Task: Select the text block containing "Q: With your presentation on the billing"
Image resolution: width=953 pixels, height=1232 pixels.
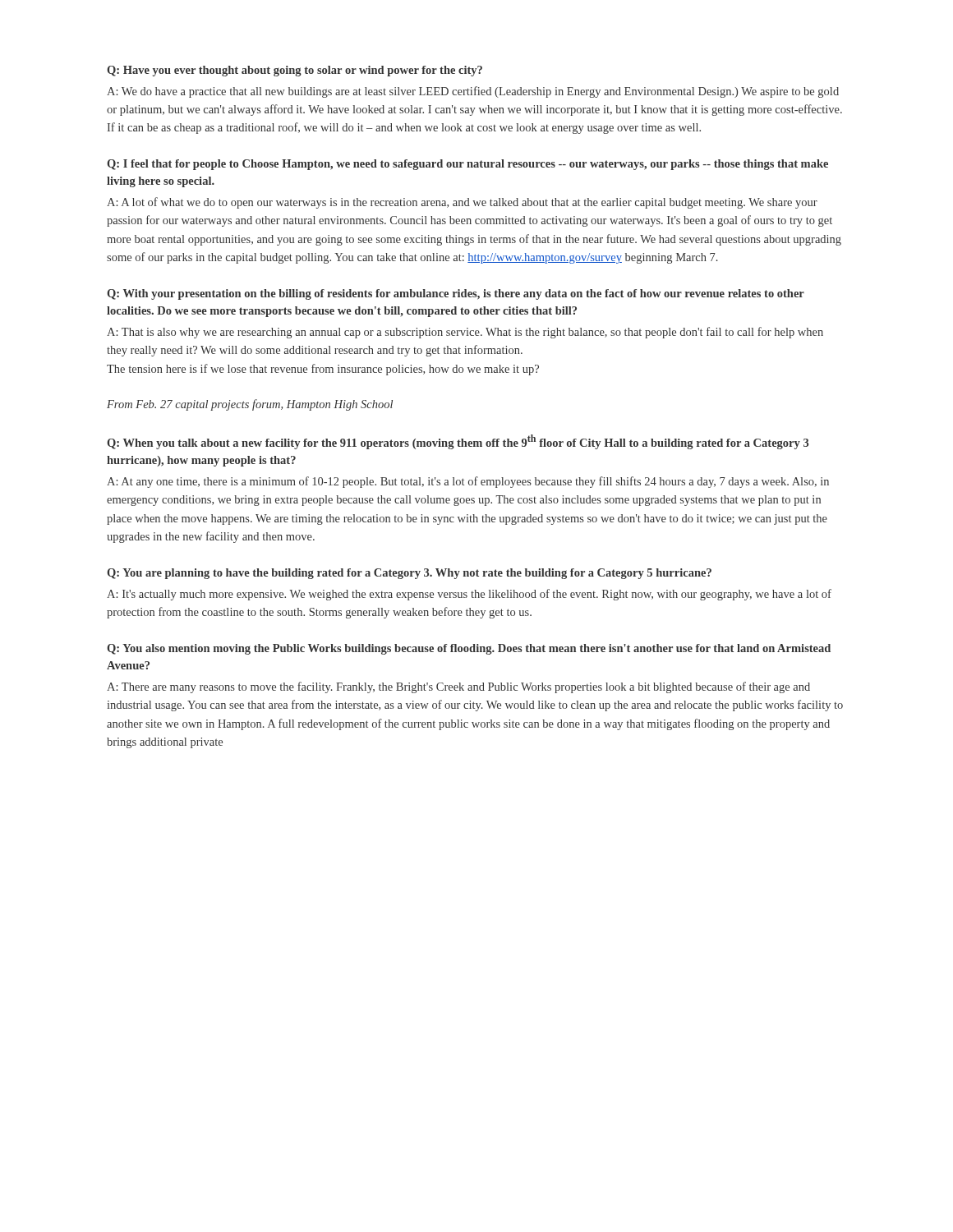Action: pyautogui.click(x=476, y=331)
